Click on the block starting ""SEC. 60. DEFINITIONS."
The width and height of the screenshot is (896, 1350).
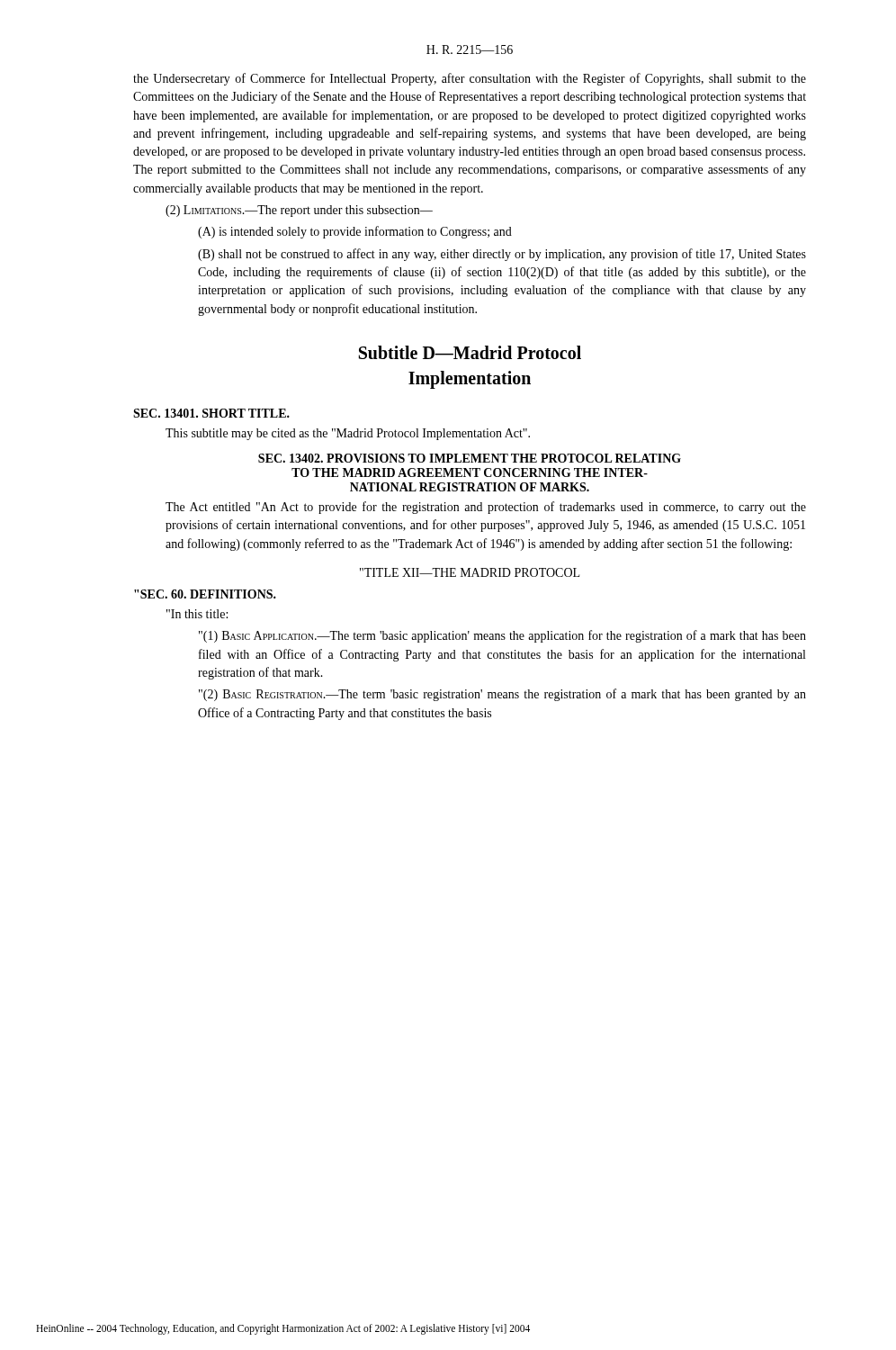coord(205,595)
